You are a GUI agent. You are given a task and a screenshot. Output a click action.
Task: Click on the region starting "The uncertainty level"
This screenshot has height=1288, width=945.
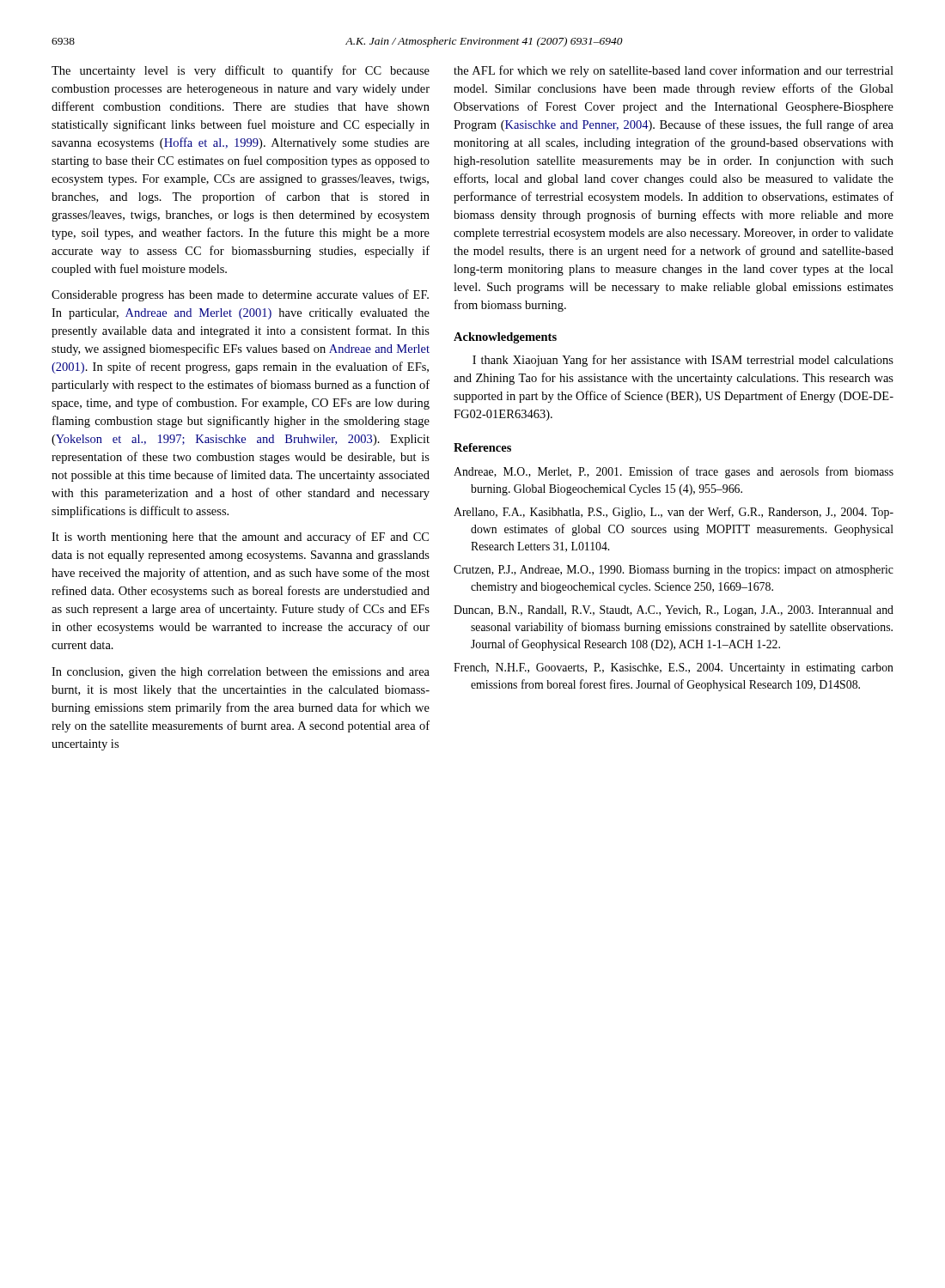click(x=241, y=170)
